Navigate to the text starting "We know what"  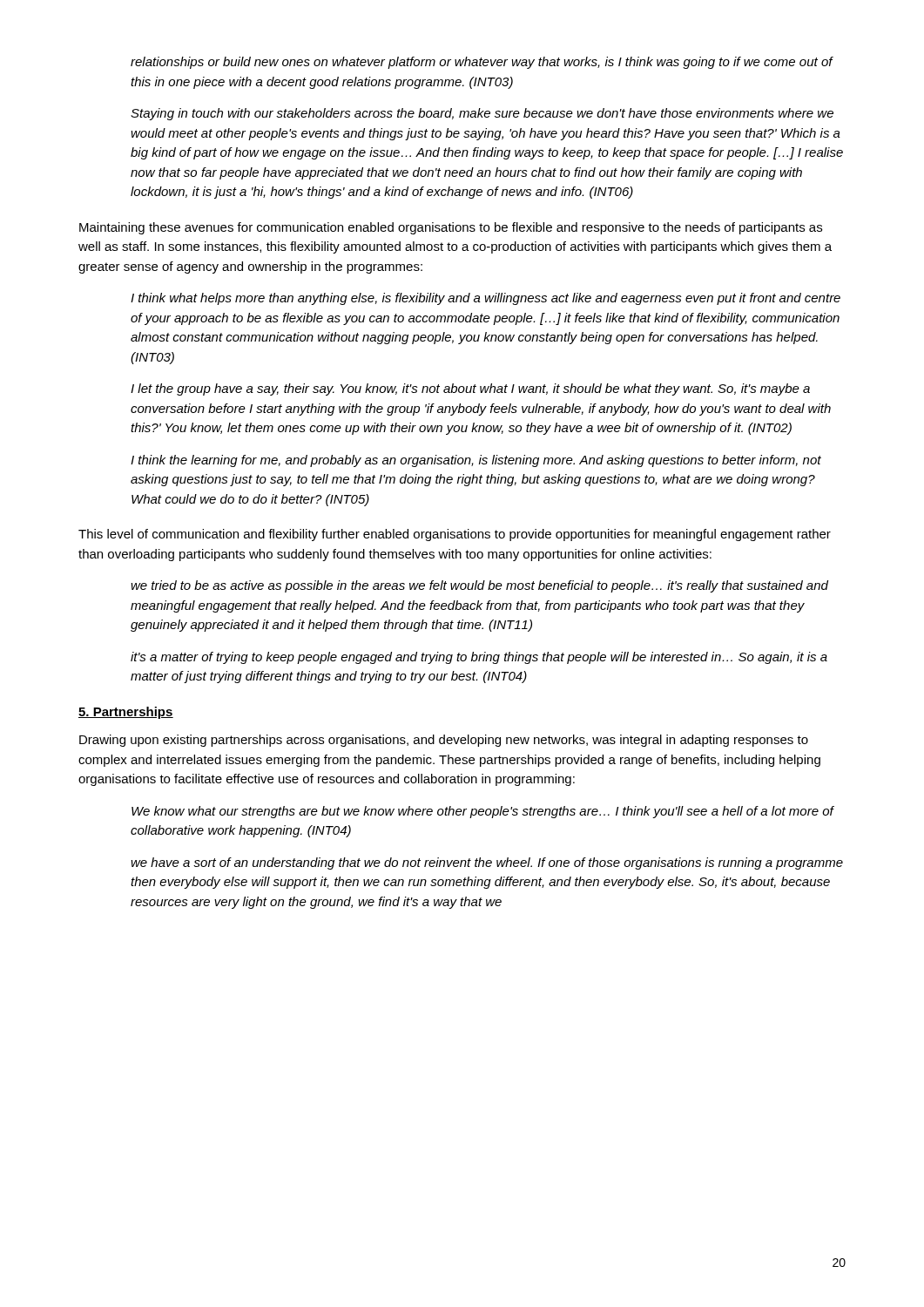[482, 820]
